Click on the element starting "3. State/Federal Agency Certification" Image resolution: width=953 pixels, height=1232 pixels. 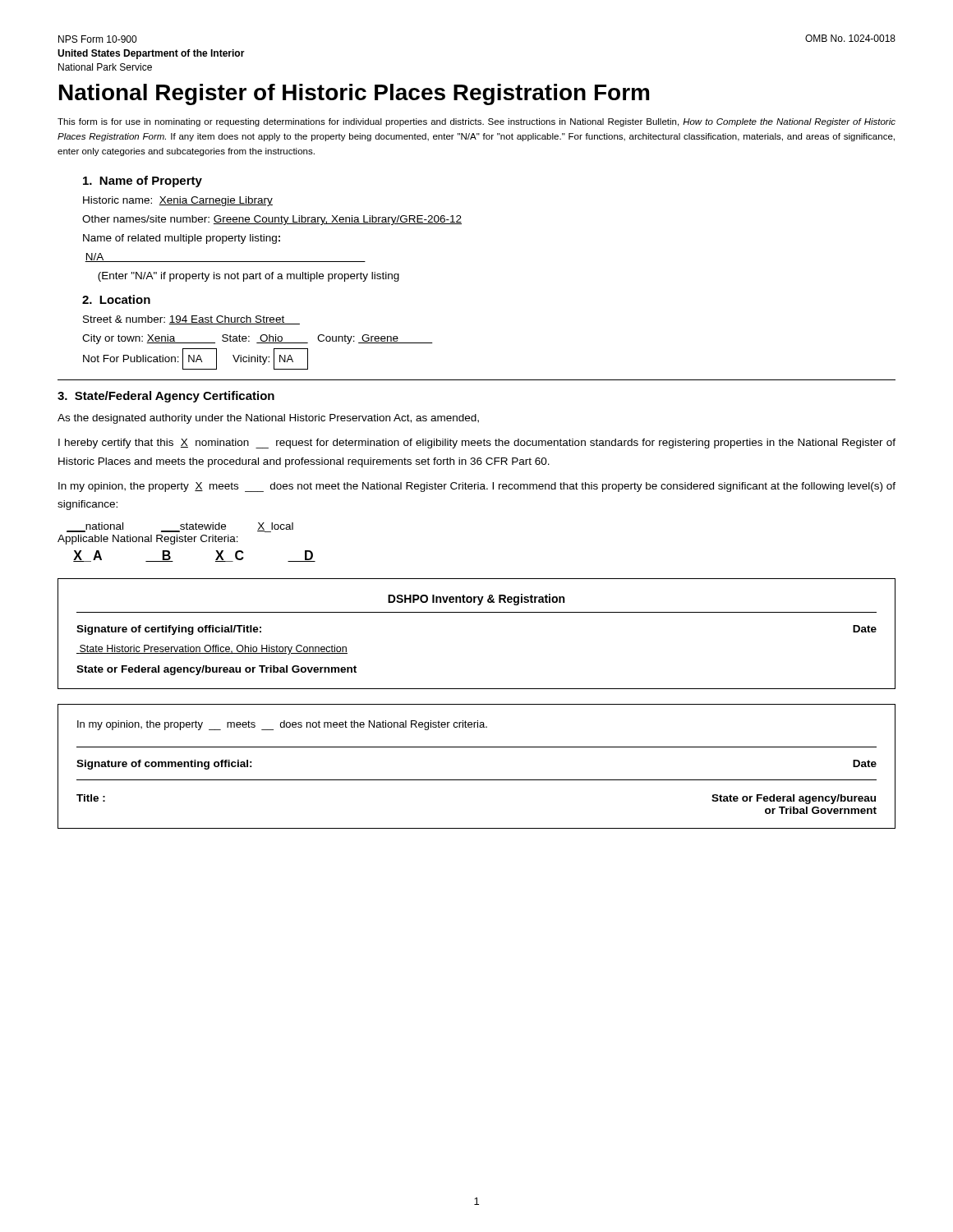(166, 396)
